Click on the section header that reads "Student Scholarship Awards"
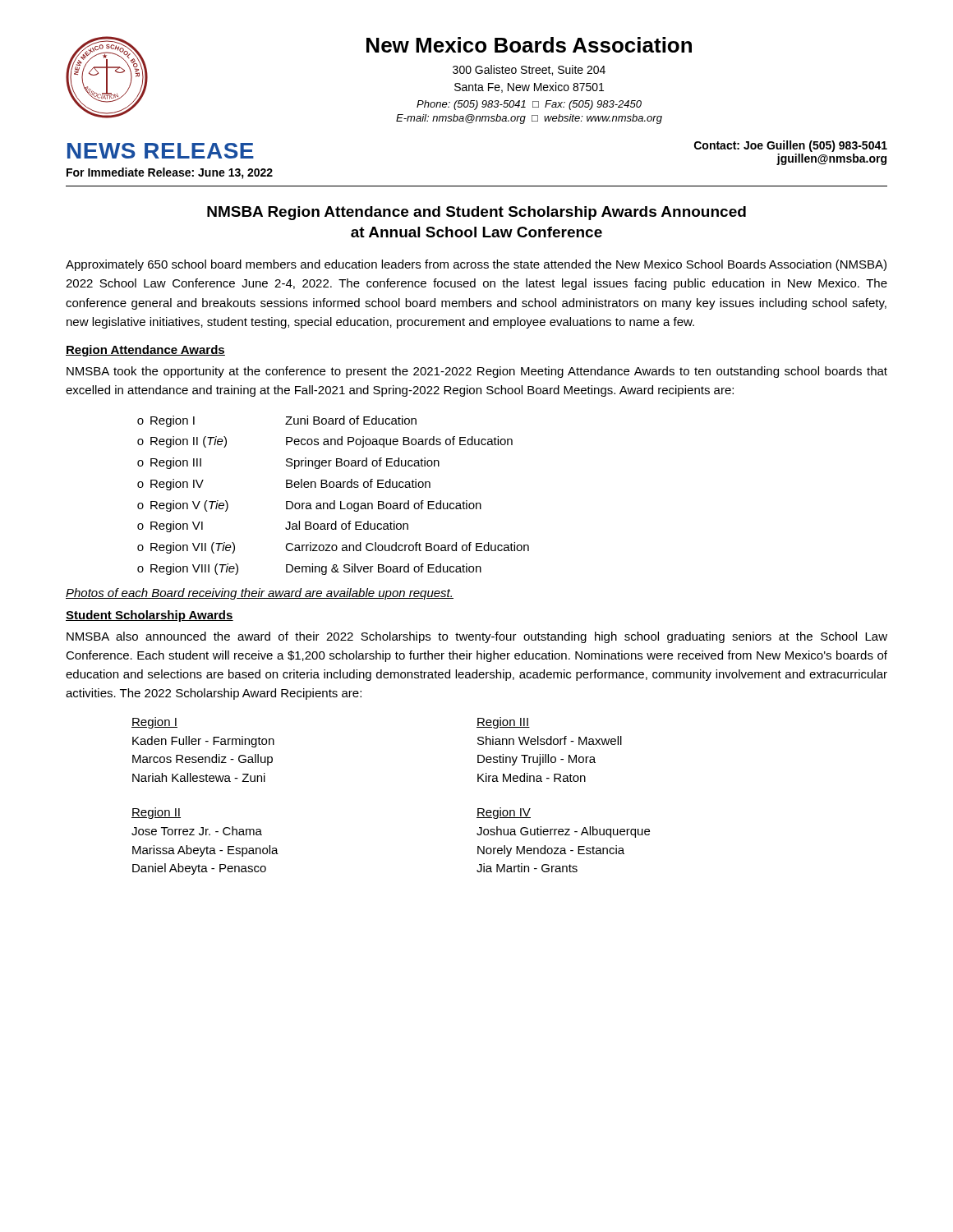Screen dimensions: 1232x953 [149, 614]
